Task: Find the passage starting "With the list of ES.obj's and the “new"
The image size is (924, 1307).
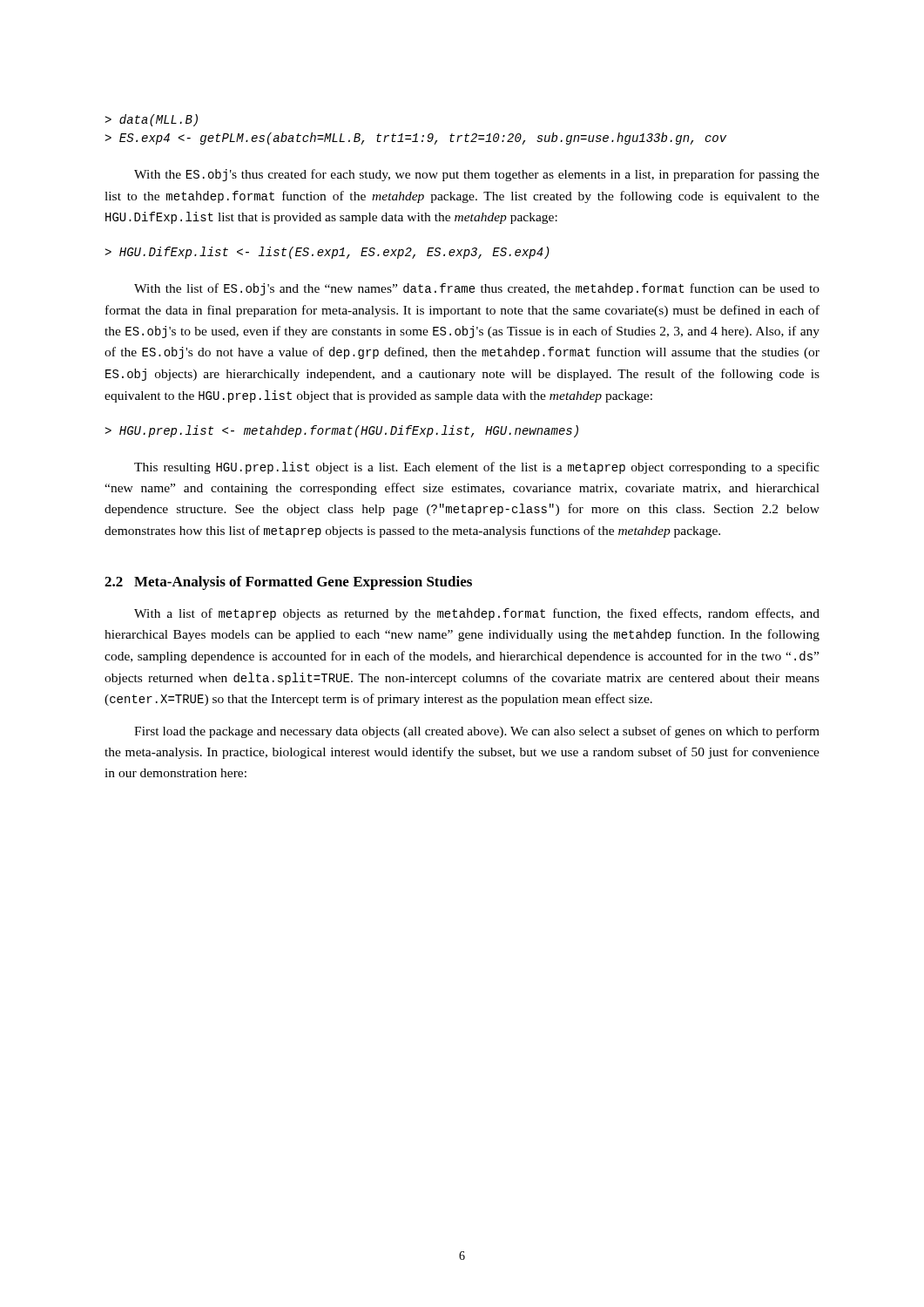Action: (x=462, y=342)
